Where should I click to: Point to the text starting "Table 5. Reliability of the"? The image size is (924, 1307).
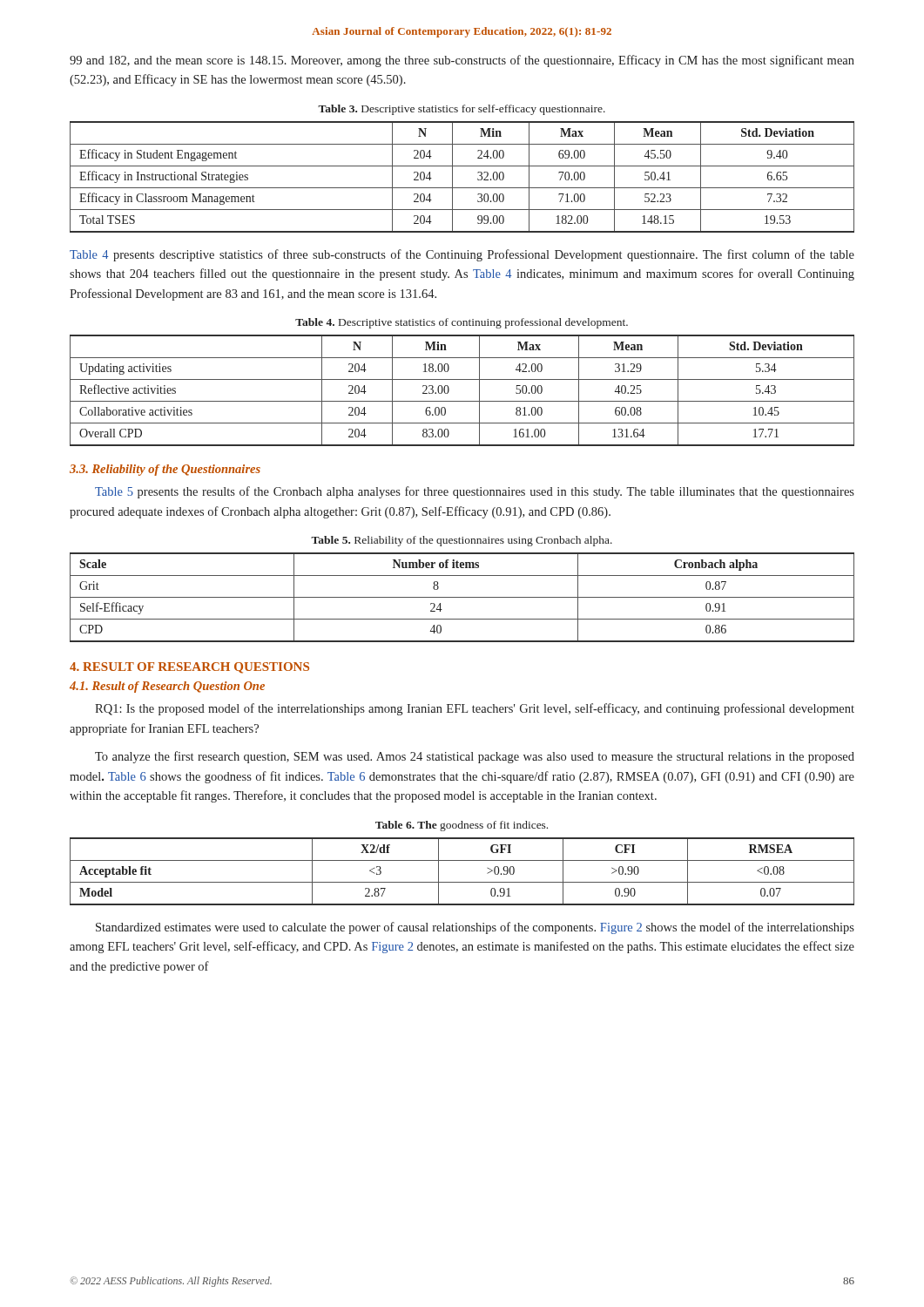point(462,540)
